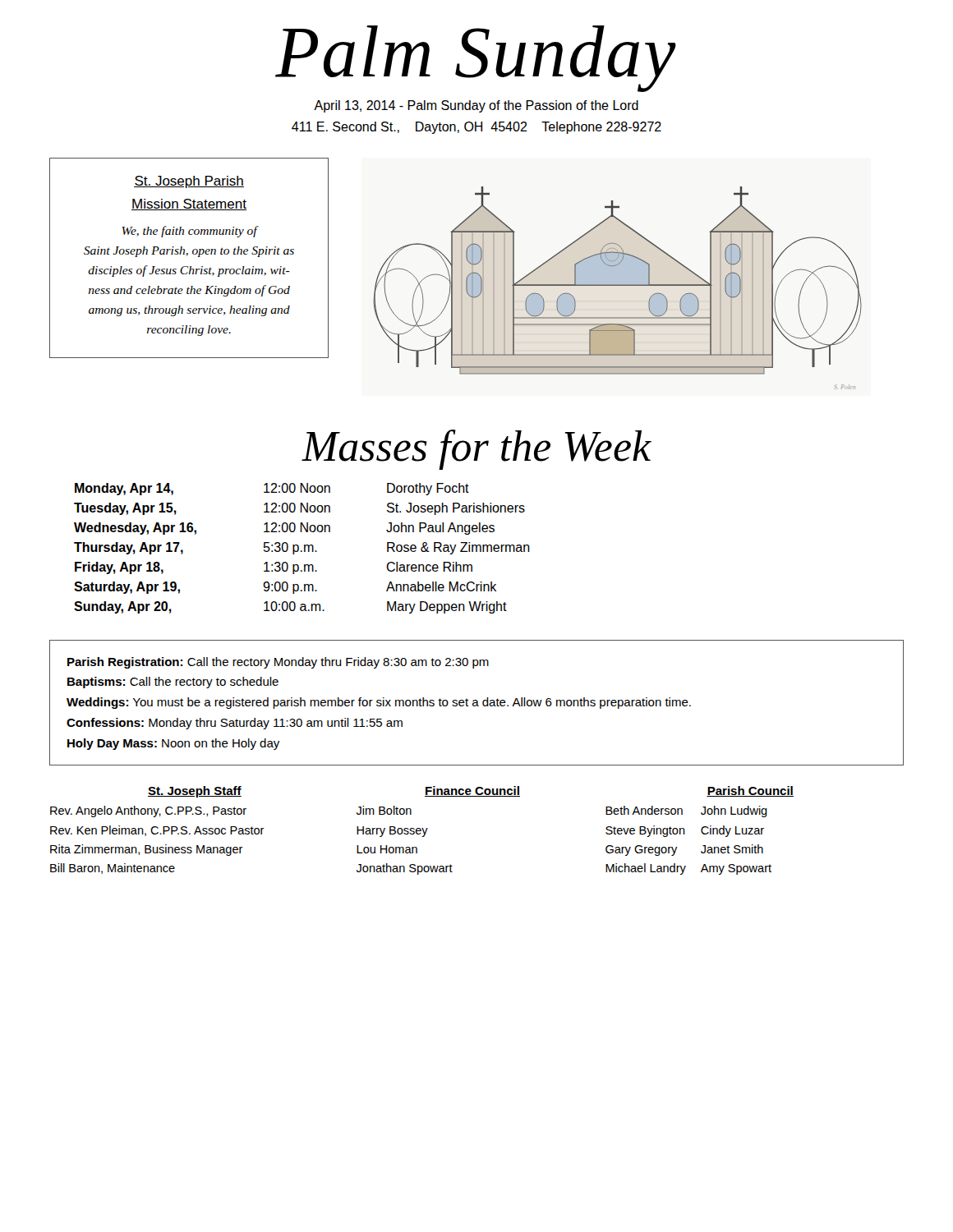The width and height of the screenshot is (953, 1232).
Task: Locate the table with the text "10:00 a.m."
Action: click(476, 548)
